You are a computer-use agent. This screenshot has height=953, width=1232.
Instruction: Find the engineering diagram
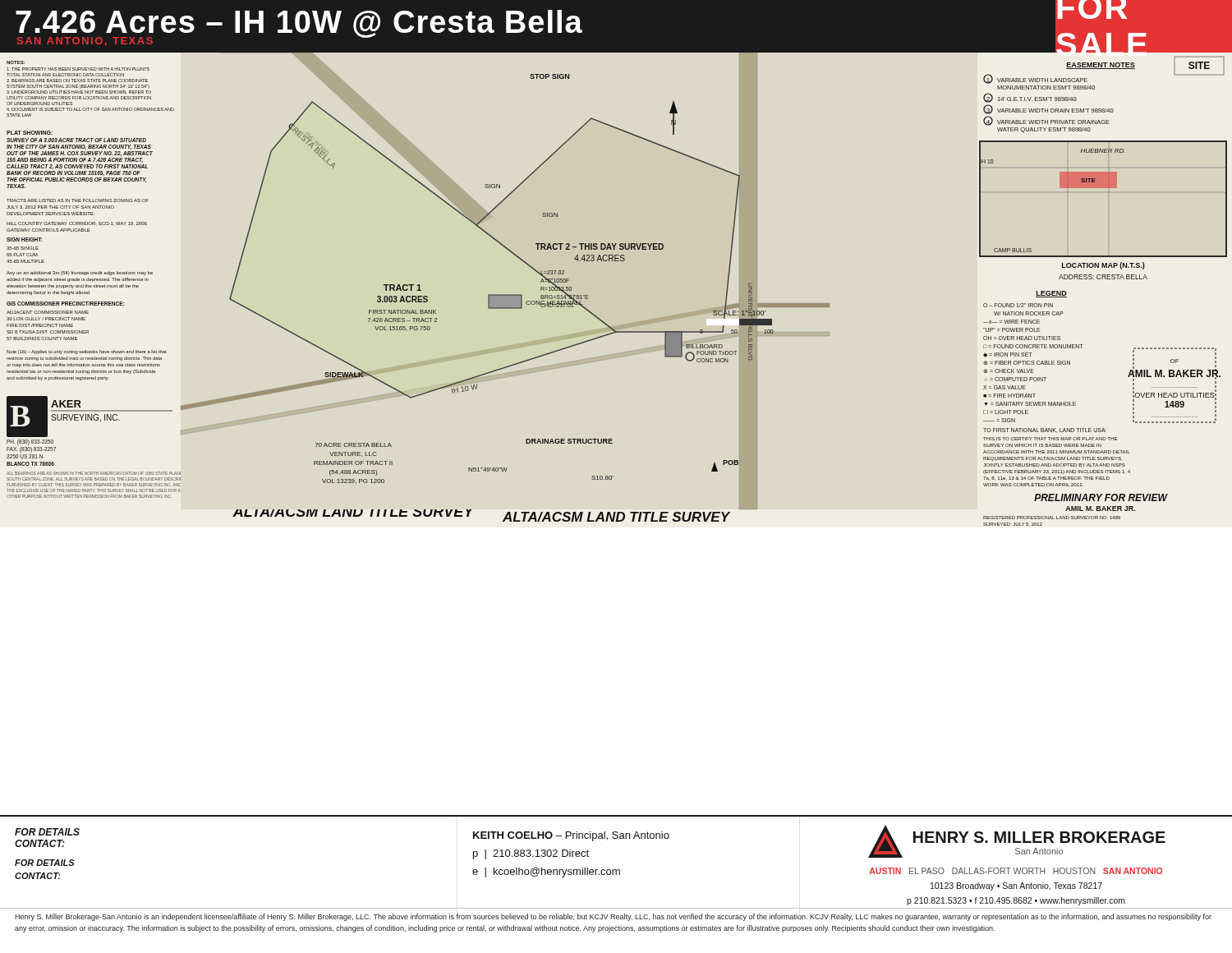tap(616, 290)
